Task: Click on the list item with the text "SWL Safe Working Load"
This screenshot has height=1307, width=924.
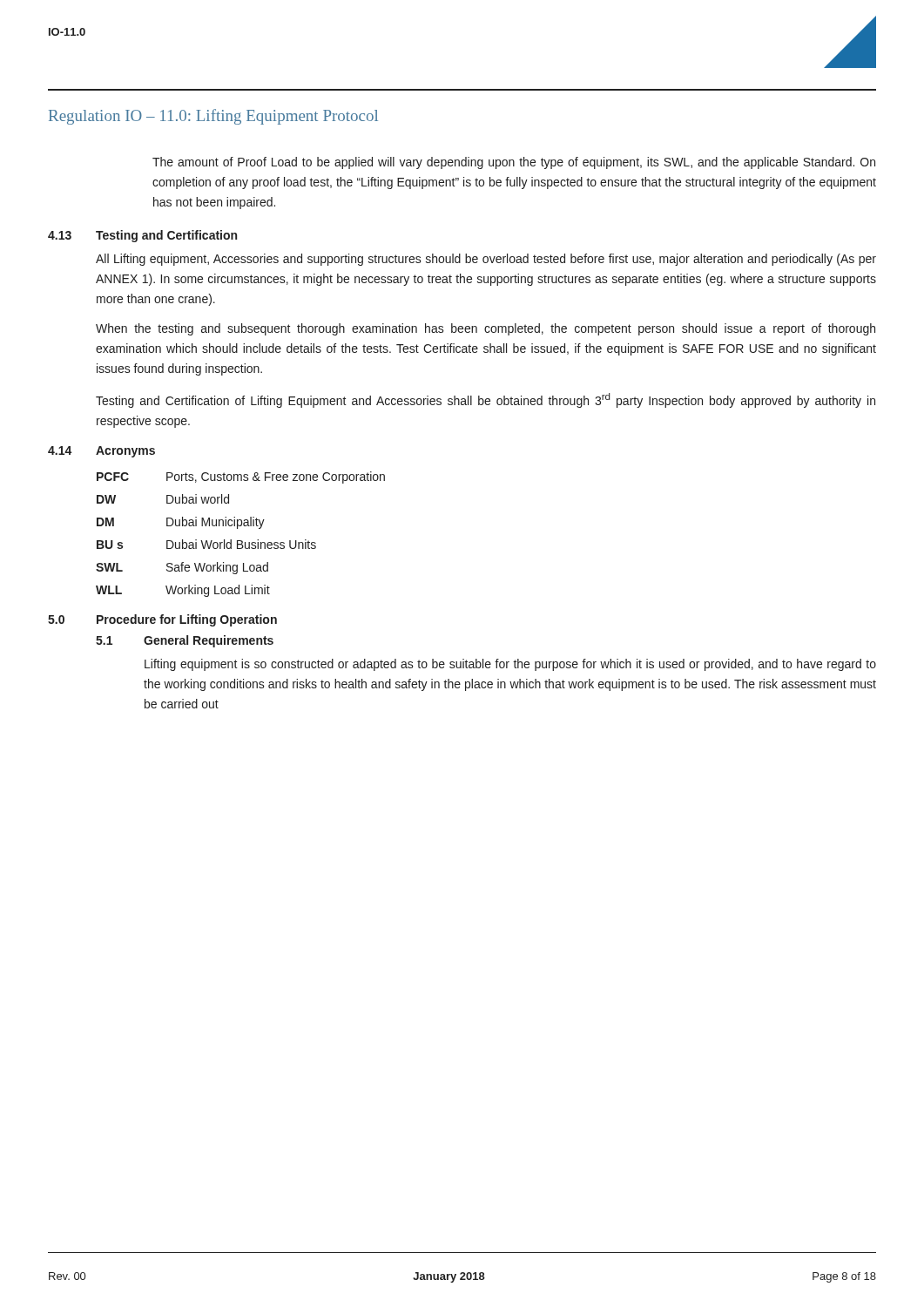Action: click(x=182, y=567)
